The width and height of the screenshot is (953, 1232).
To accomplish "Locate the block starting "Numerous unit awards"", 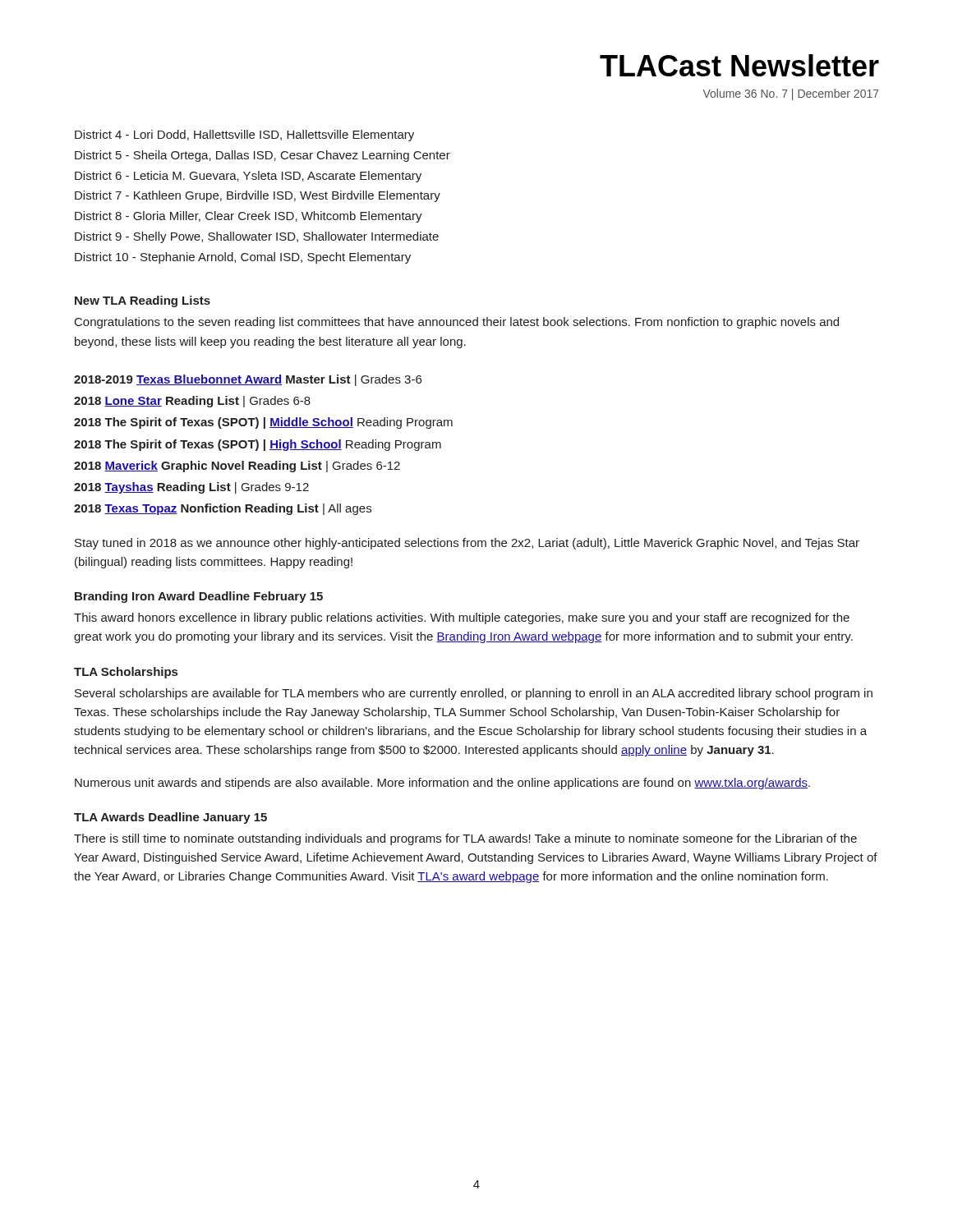I will click(x=442, y=782).
